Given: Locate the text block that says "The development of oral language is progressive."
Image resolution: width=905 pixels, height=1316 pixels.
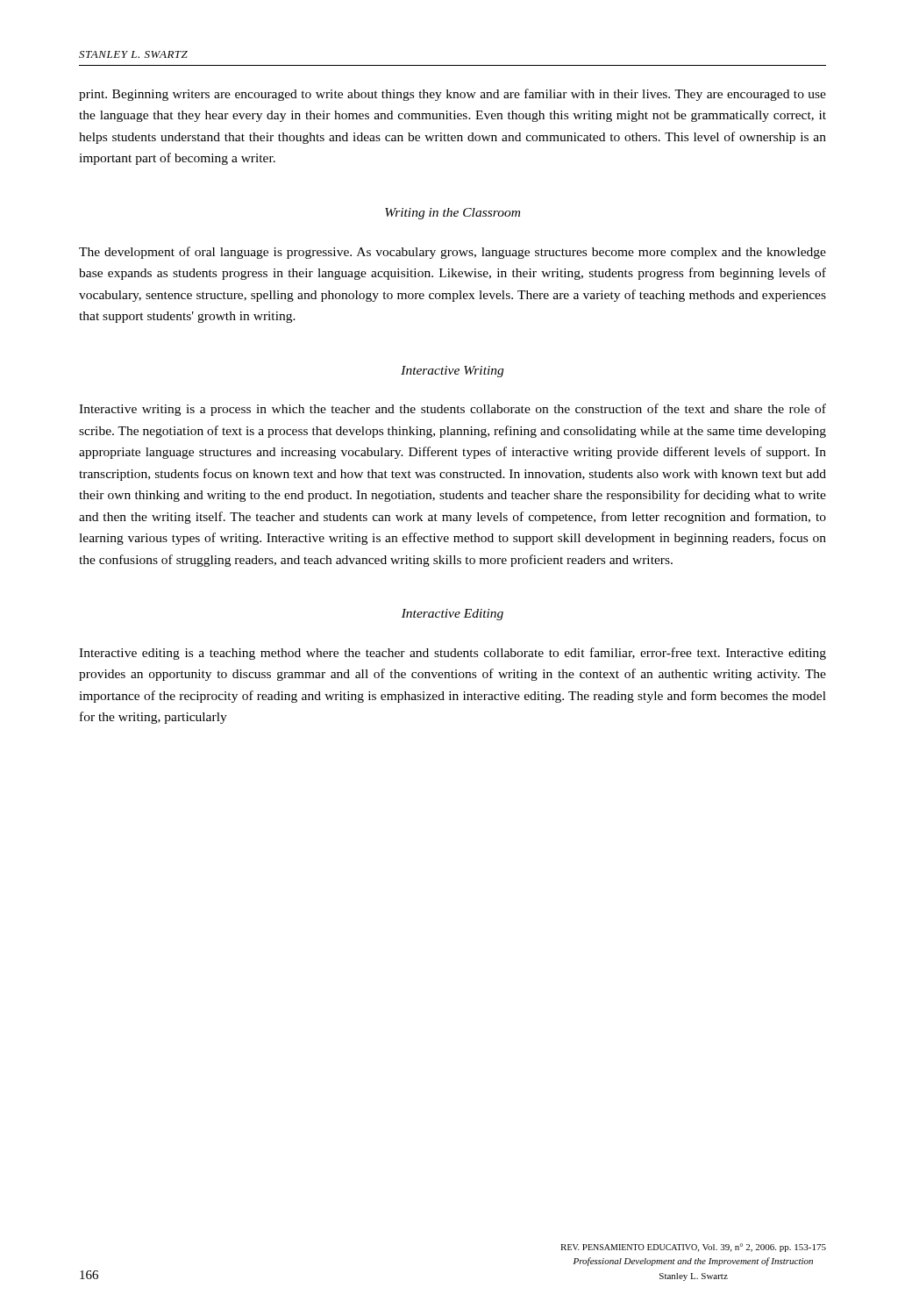Looking at the screenshot, I should (x=452, y=284).
